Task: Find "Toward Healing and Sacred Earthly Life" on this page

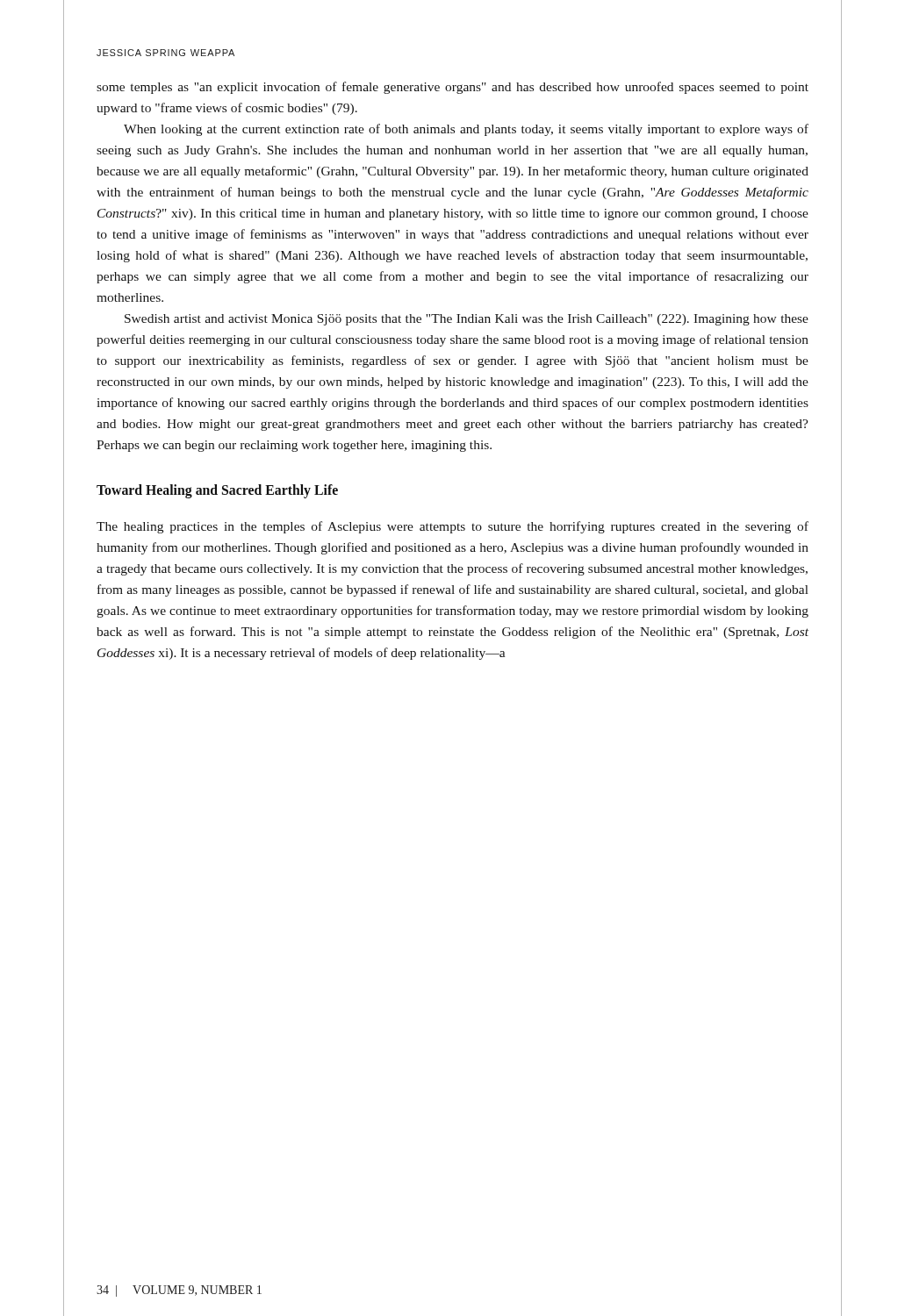Action: (217, 490)
